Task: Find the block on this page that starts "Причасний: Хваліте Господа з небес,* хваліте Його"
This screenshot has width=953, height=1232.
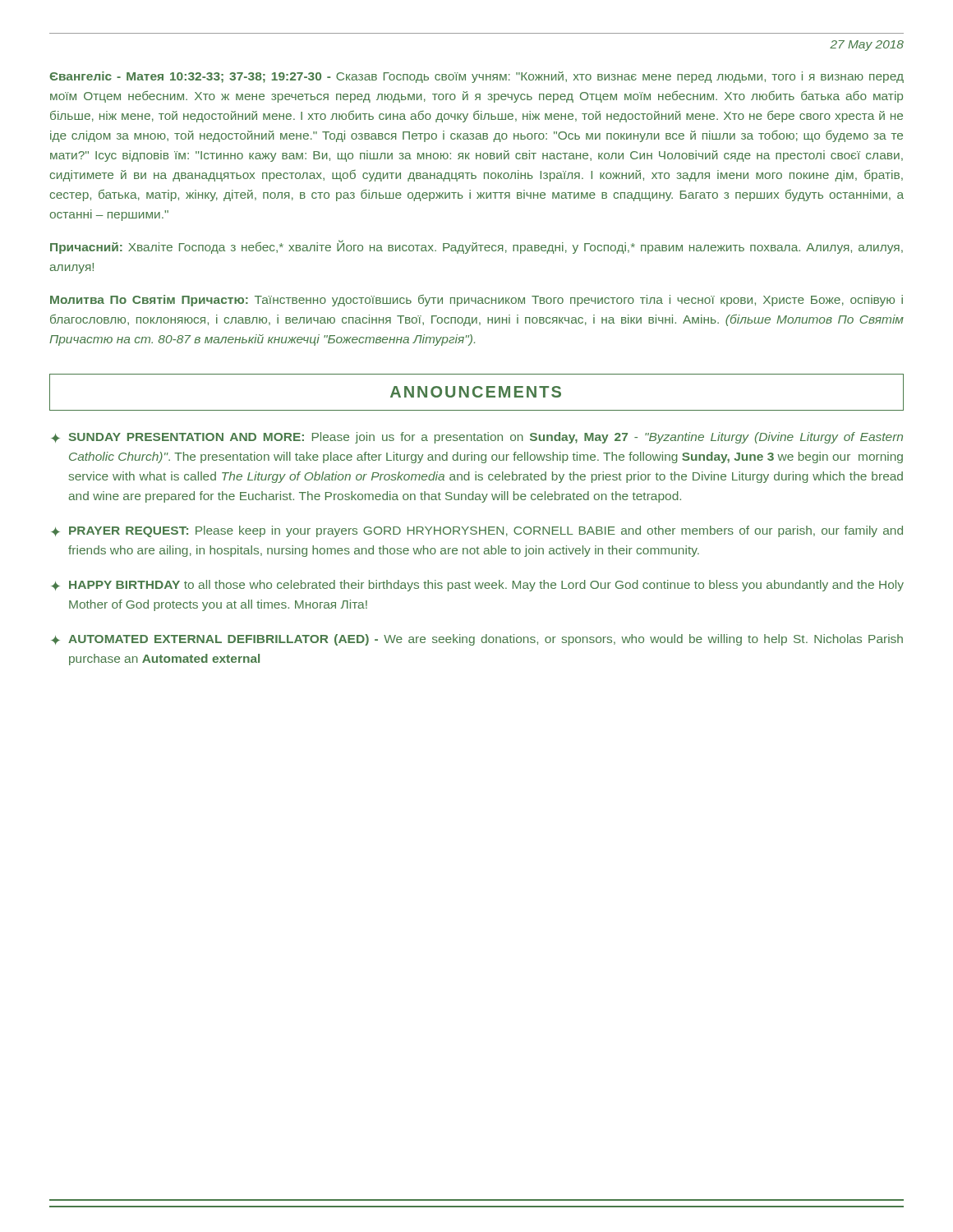Action: pos(476,257)
